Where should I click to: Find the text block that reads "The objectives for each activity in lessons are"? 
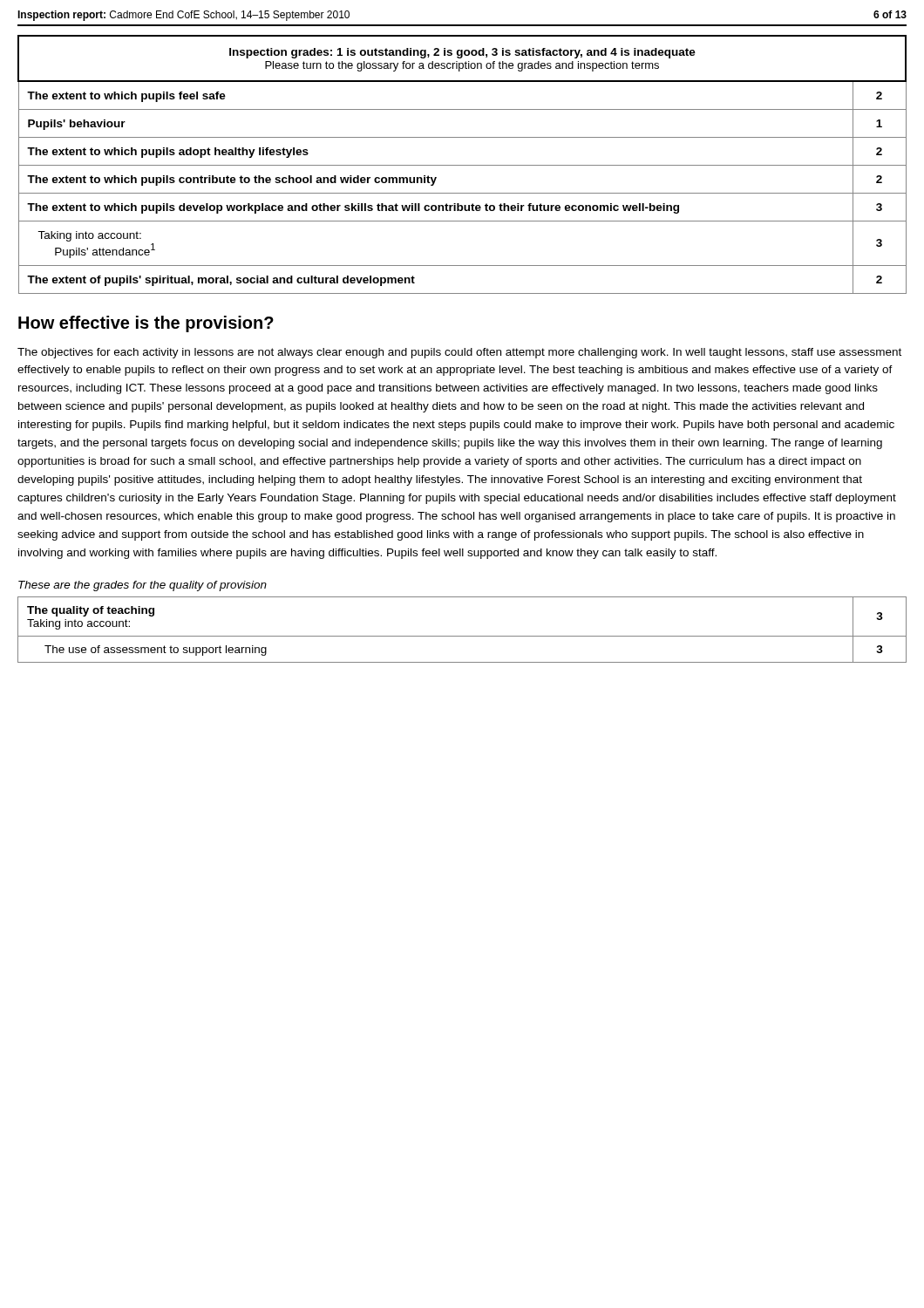460,452
